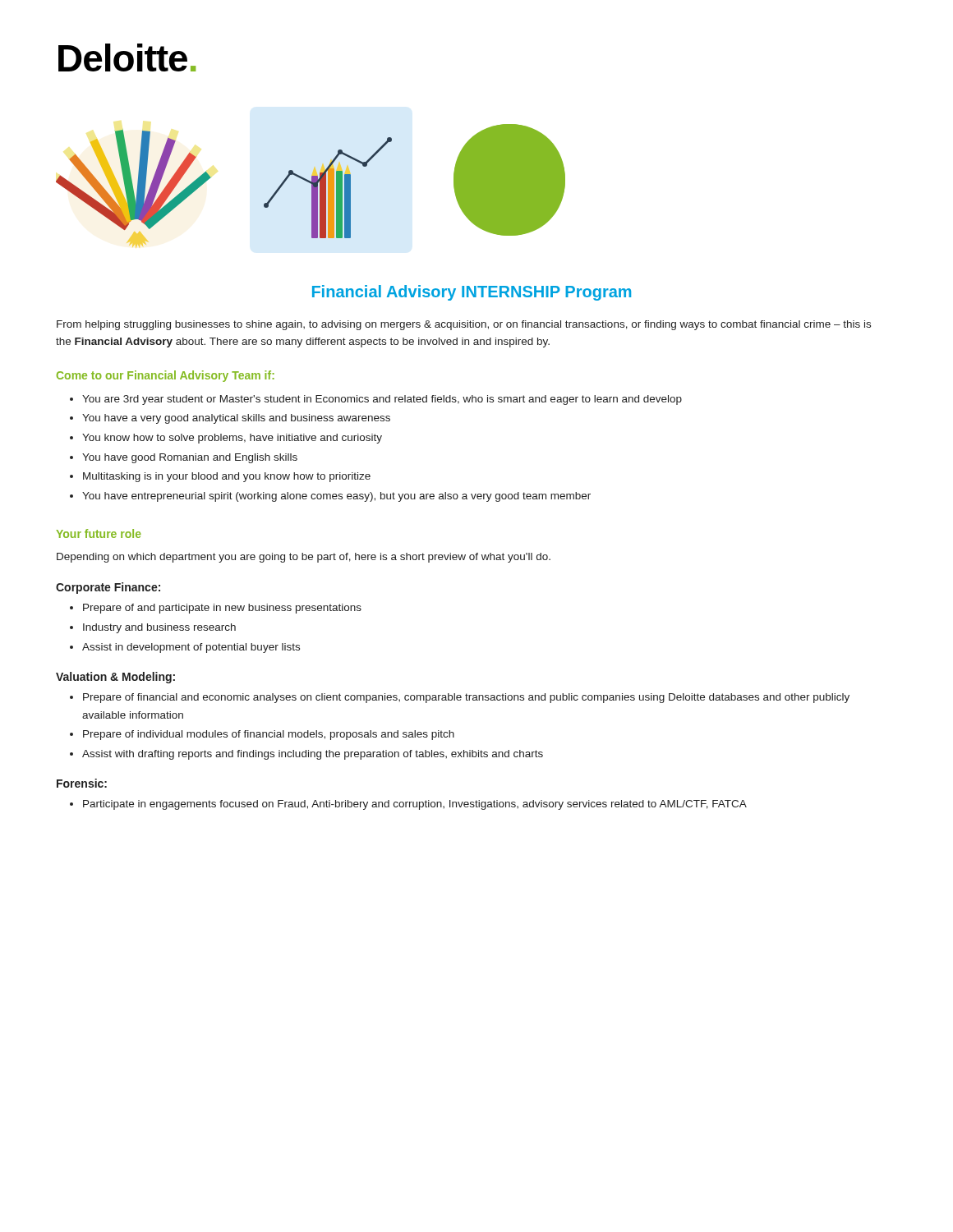Click the passage that begins "Prepare of and participate in new business"
This screenshot has width=953, height=1232.
(x=222, y=608)
